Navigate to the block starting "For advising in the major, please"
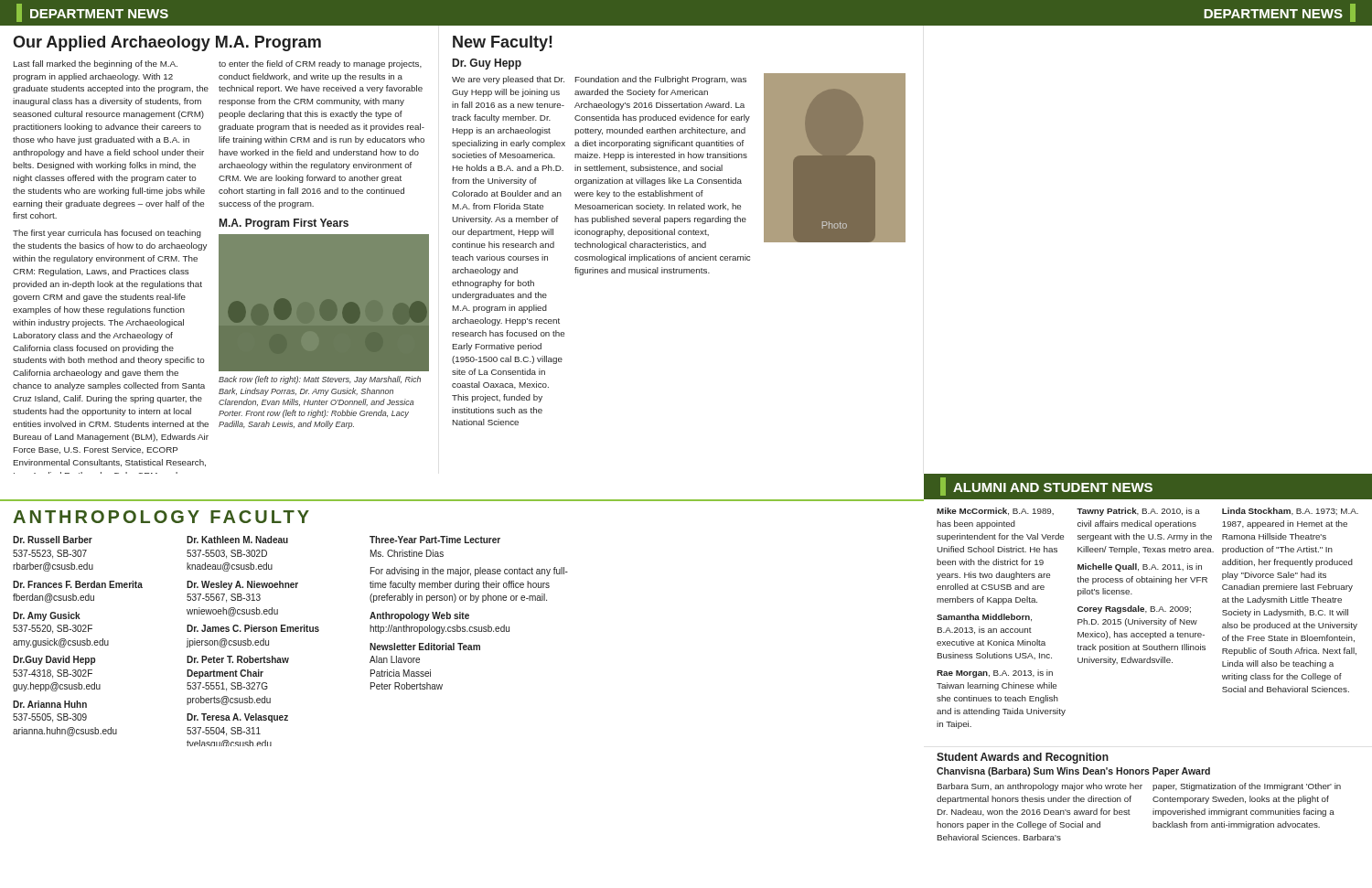The width and height of the screenshot is (1372, 888). click(x=469, y=584)
